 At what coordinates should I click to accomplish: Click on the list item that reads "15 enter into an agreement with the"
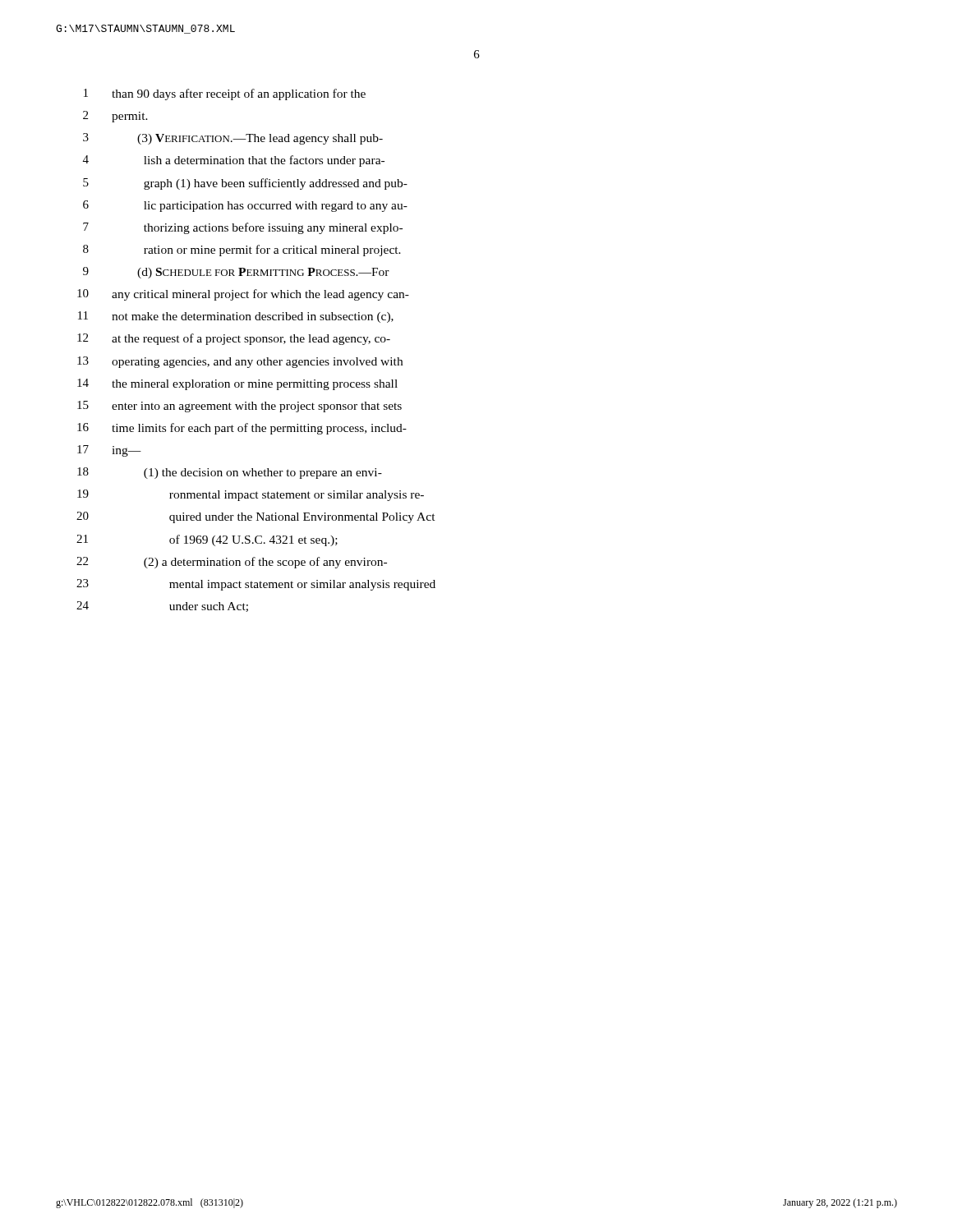239,407
